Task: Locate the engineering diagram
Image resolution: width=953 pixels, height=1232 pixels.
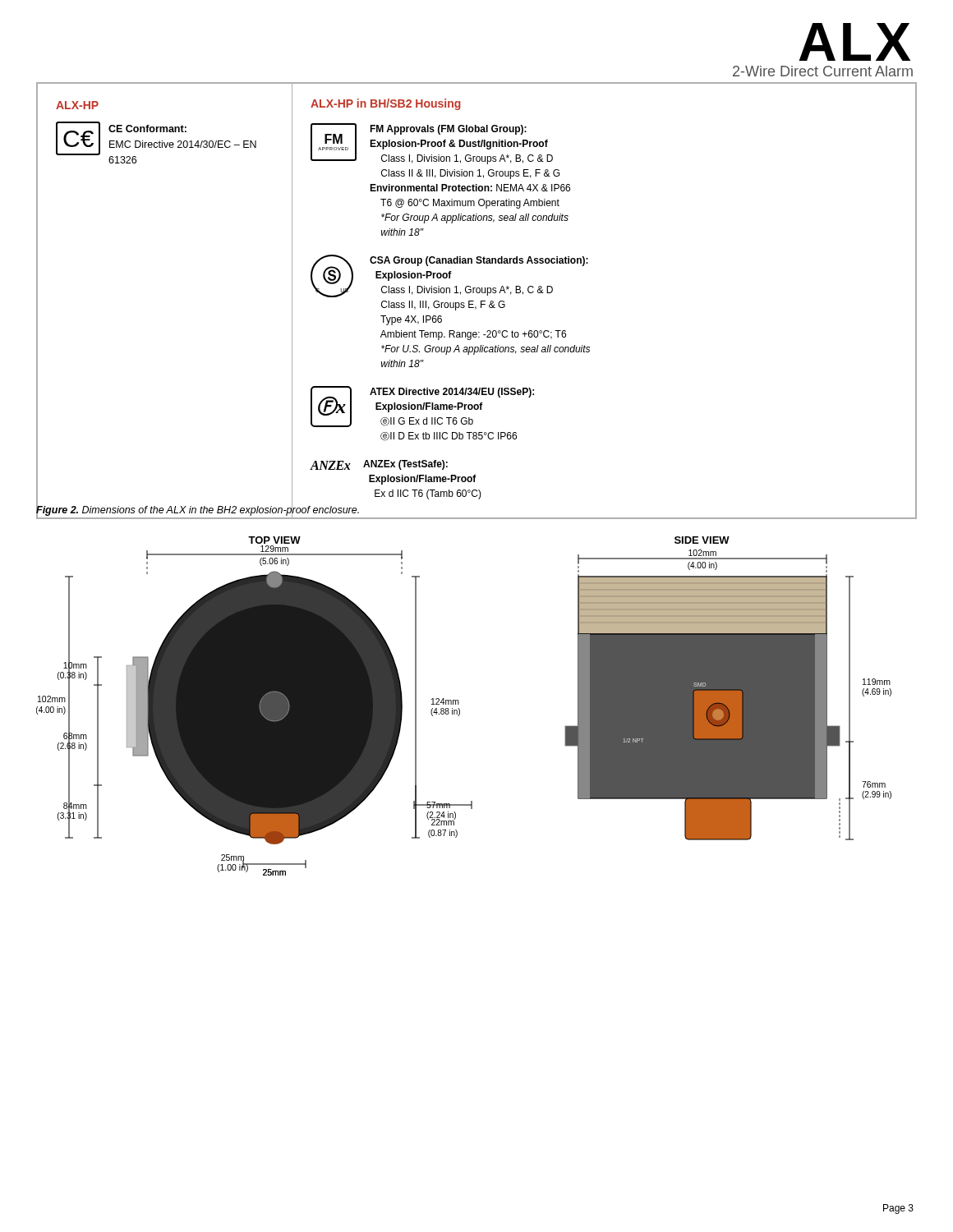Action: click(476, 702)
